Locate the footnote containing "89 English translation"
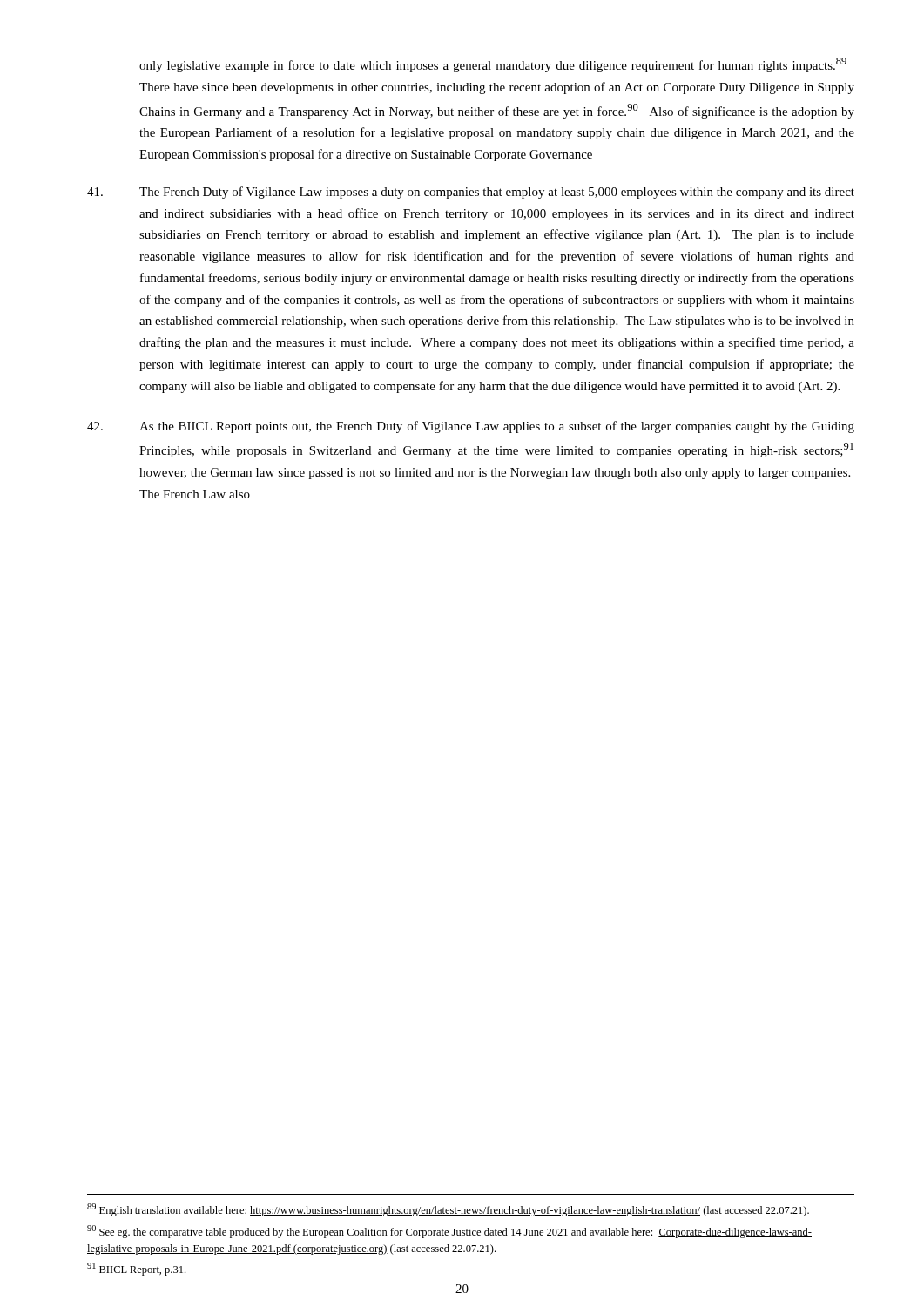This screenshot has height=1307, width=924. coord(448,1209)
